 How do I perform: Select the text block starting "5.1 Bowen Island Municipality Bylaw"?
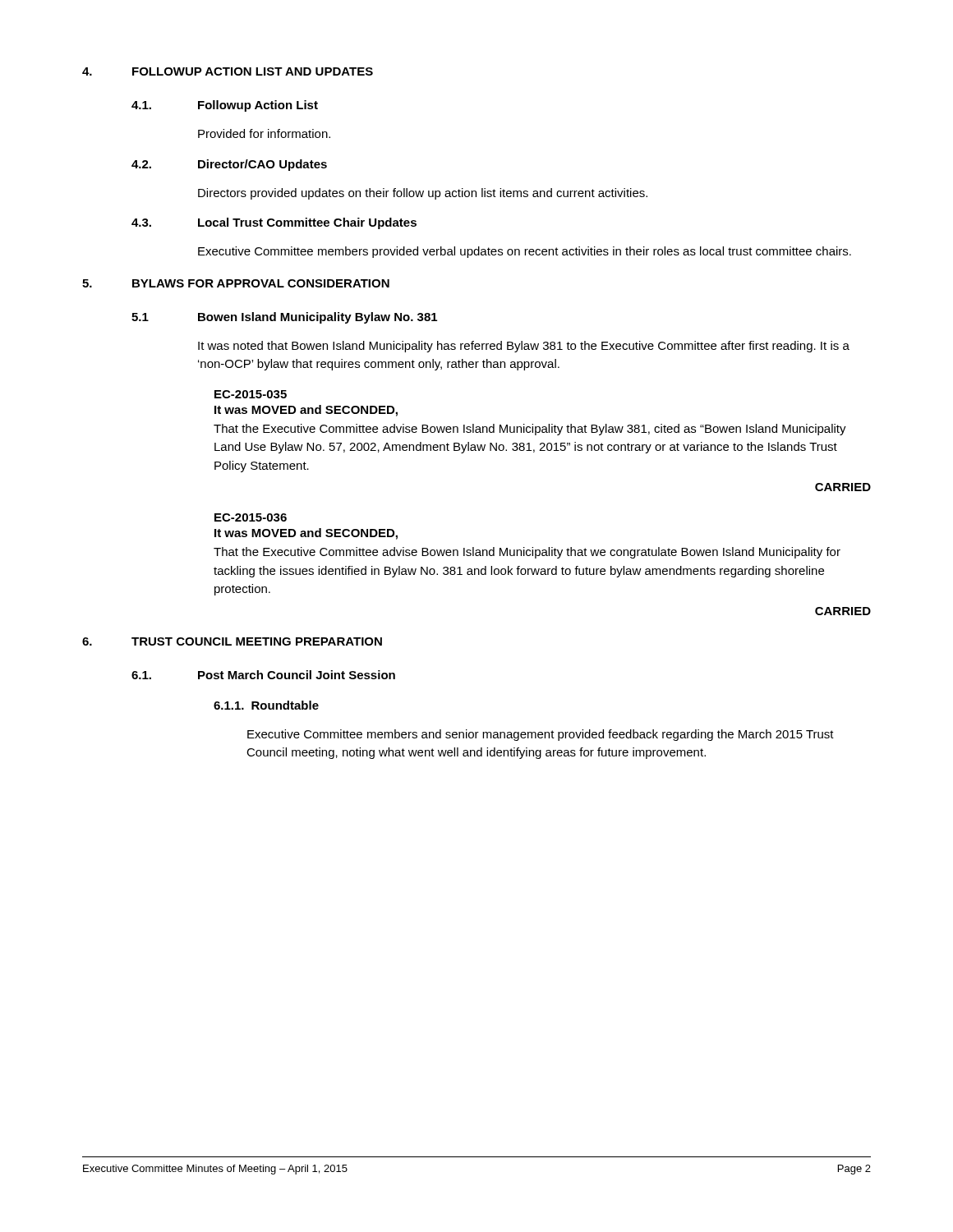tap(284, 320)
